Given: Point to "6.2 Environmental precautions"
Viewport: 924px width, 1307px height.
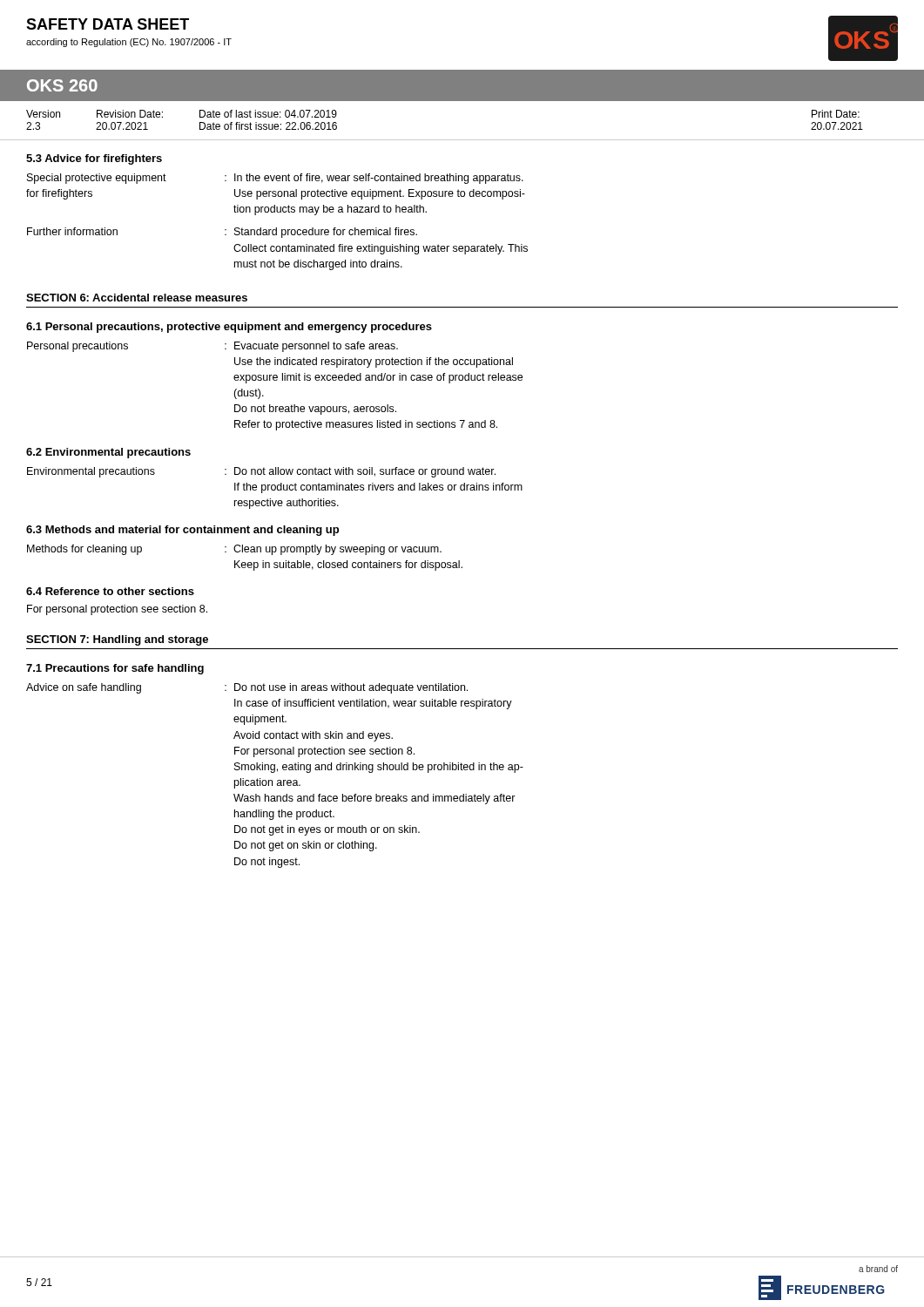Looking at the screenshot, I should coord(109,451).
